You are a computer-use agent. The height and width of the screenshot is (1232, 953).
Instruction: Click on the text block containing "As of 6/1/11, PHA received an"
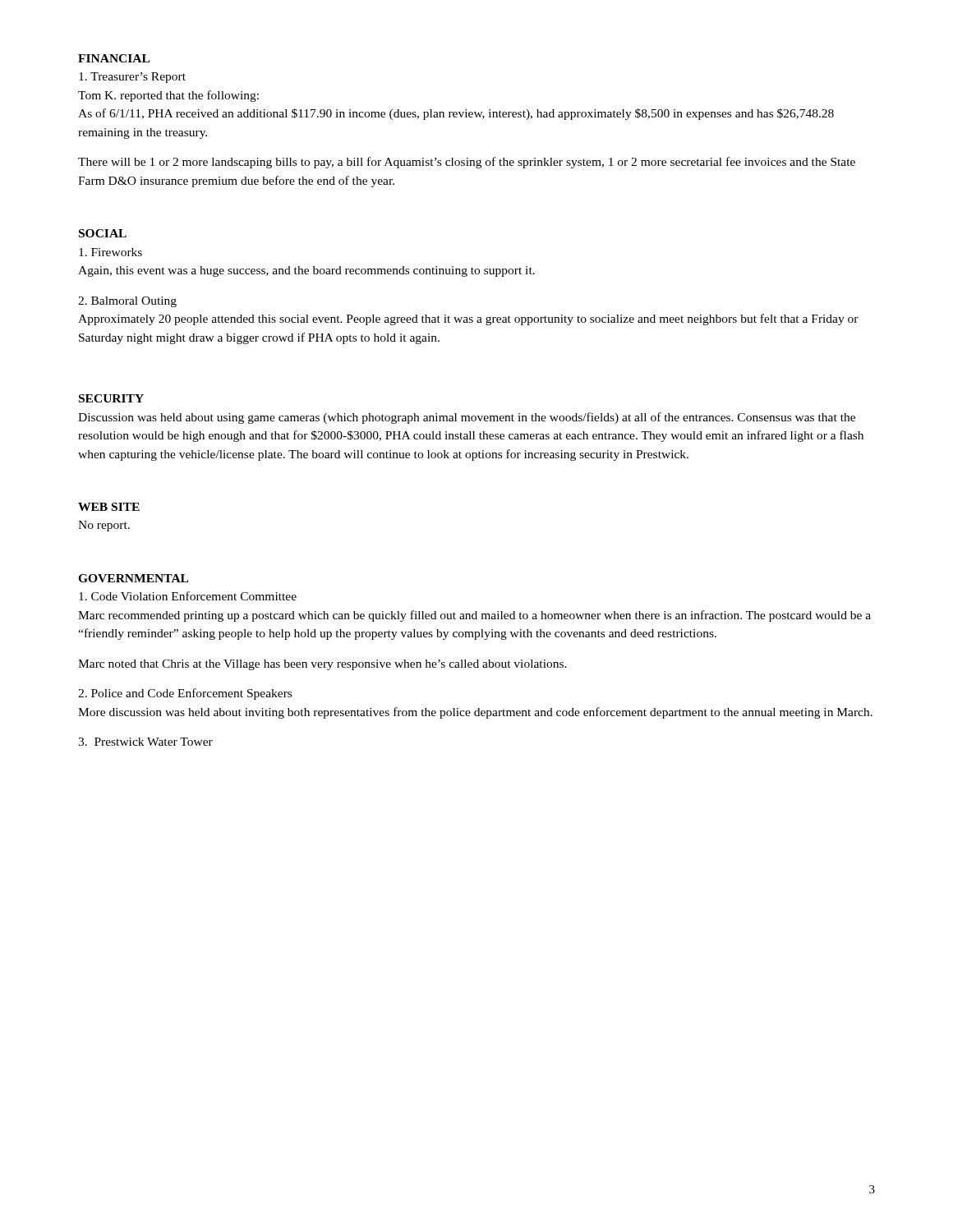456,123
